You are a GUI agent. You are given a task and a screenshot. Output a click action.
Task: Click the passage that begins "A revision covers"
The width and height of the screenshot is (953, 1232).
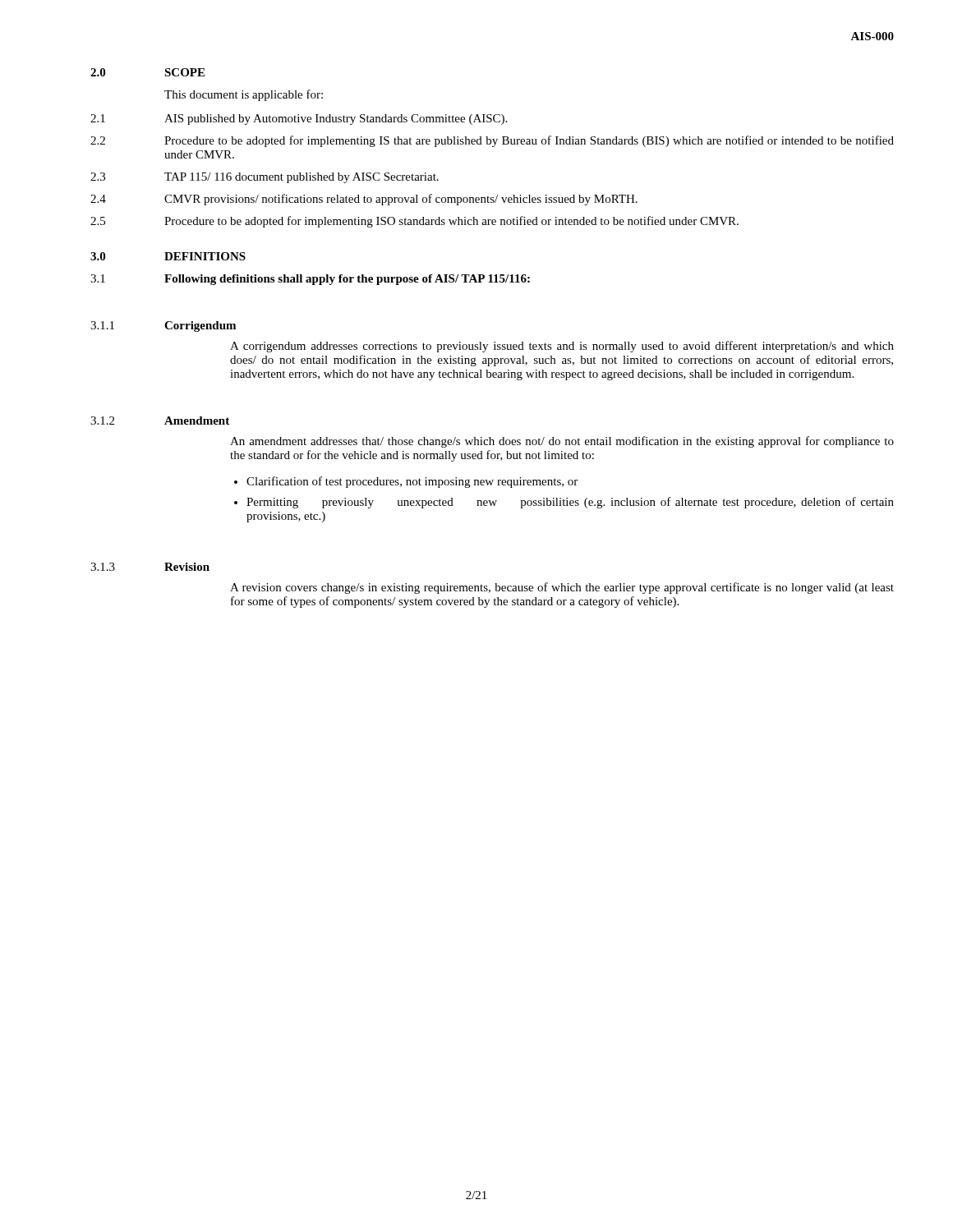[x=562, y=594]
